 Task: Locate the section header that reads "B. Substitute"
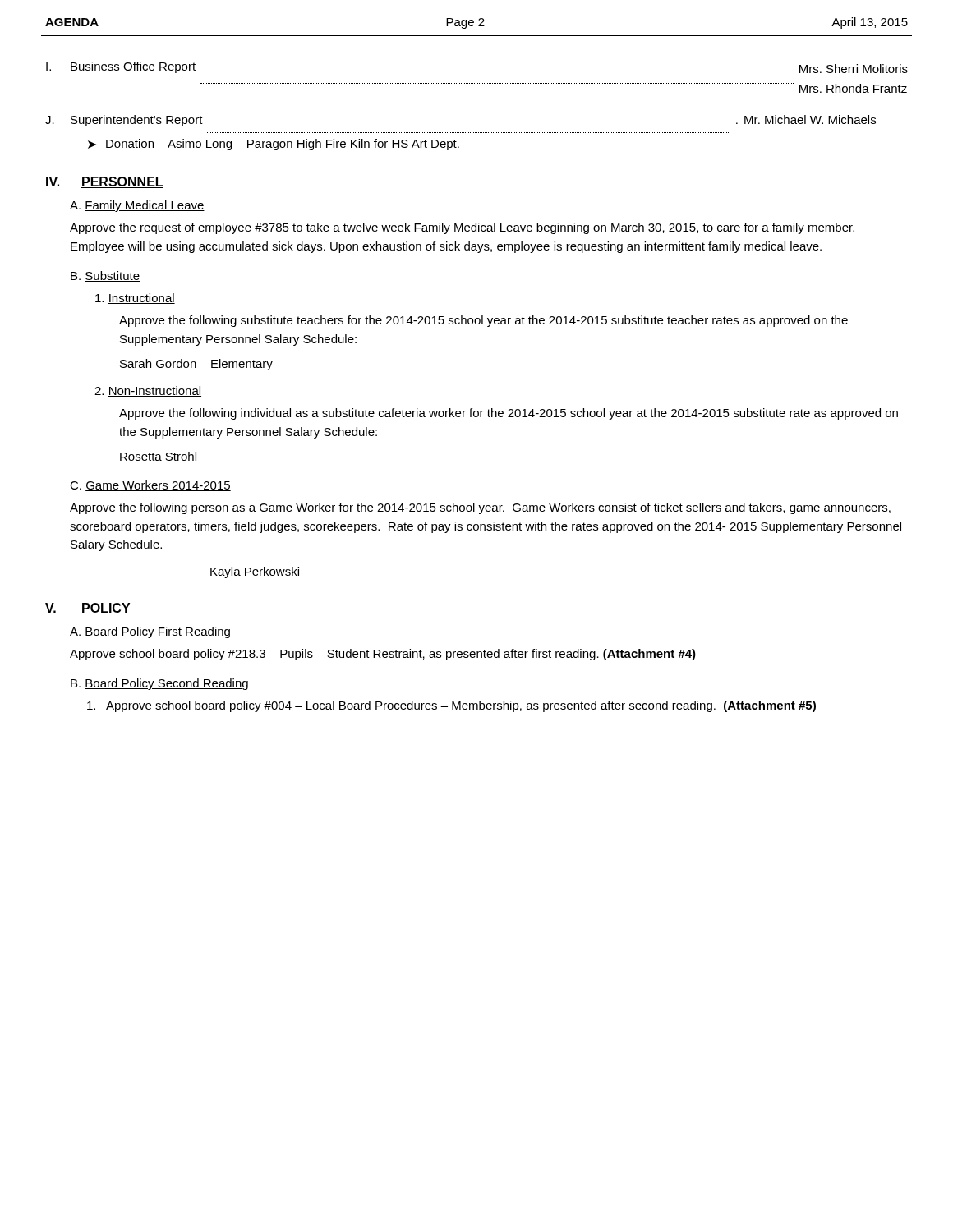click(x=105, y=276)
